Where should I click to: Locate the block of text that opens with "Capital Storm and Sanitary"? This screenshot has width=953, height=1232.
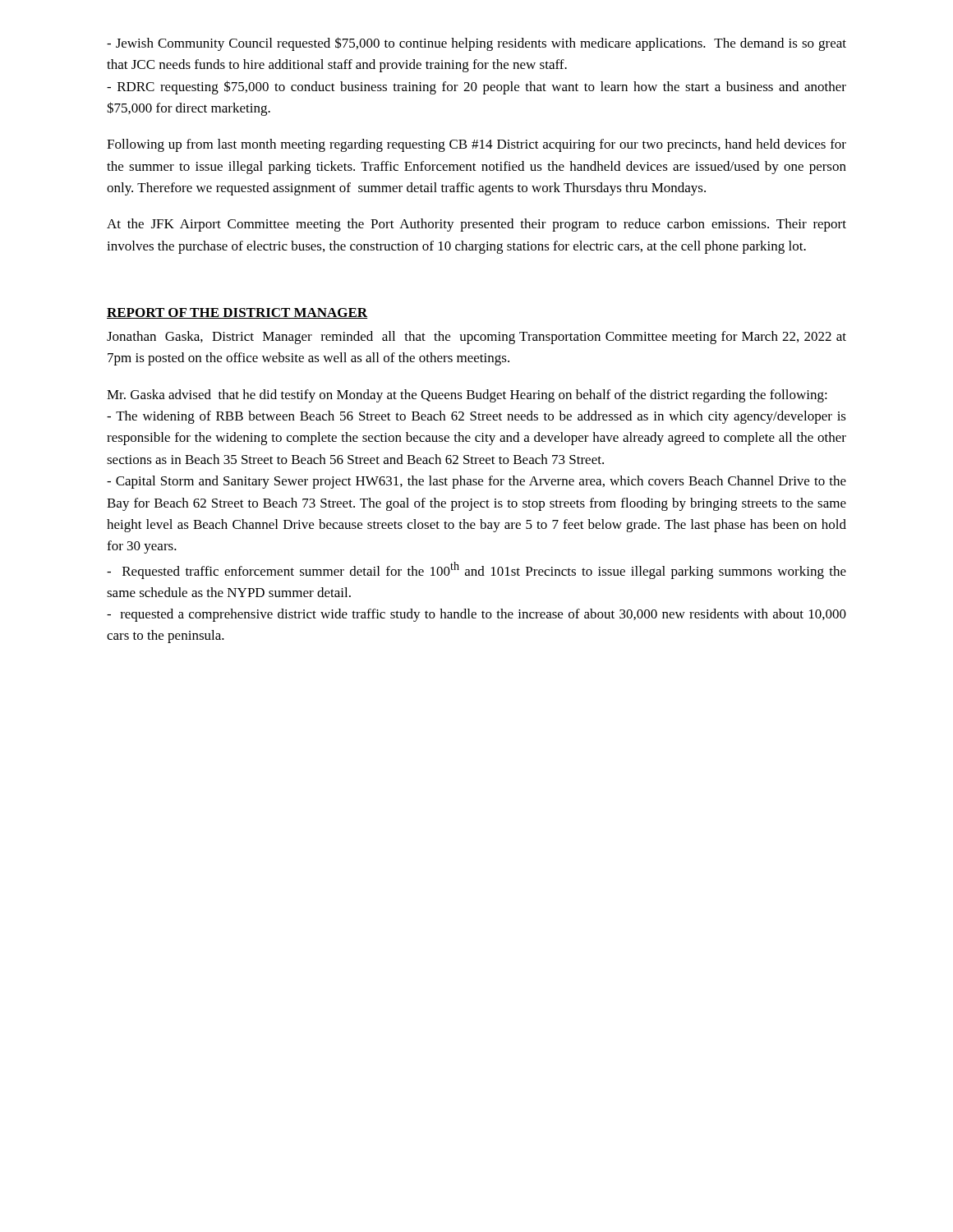point(476,513)
